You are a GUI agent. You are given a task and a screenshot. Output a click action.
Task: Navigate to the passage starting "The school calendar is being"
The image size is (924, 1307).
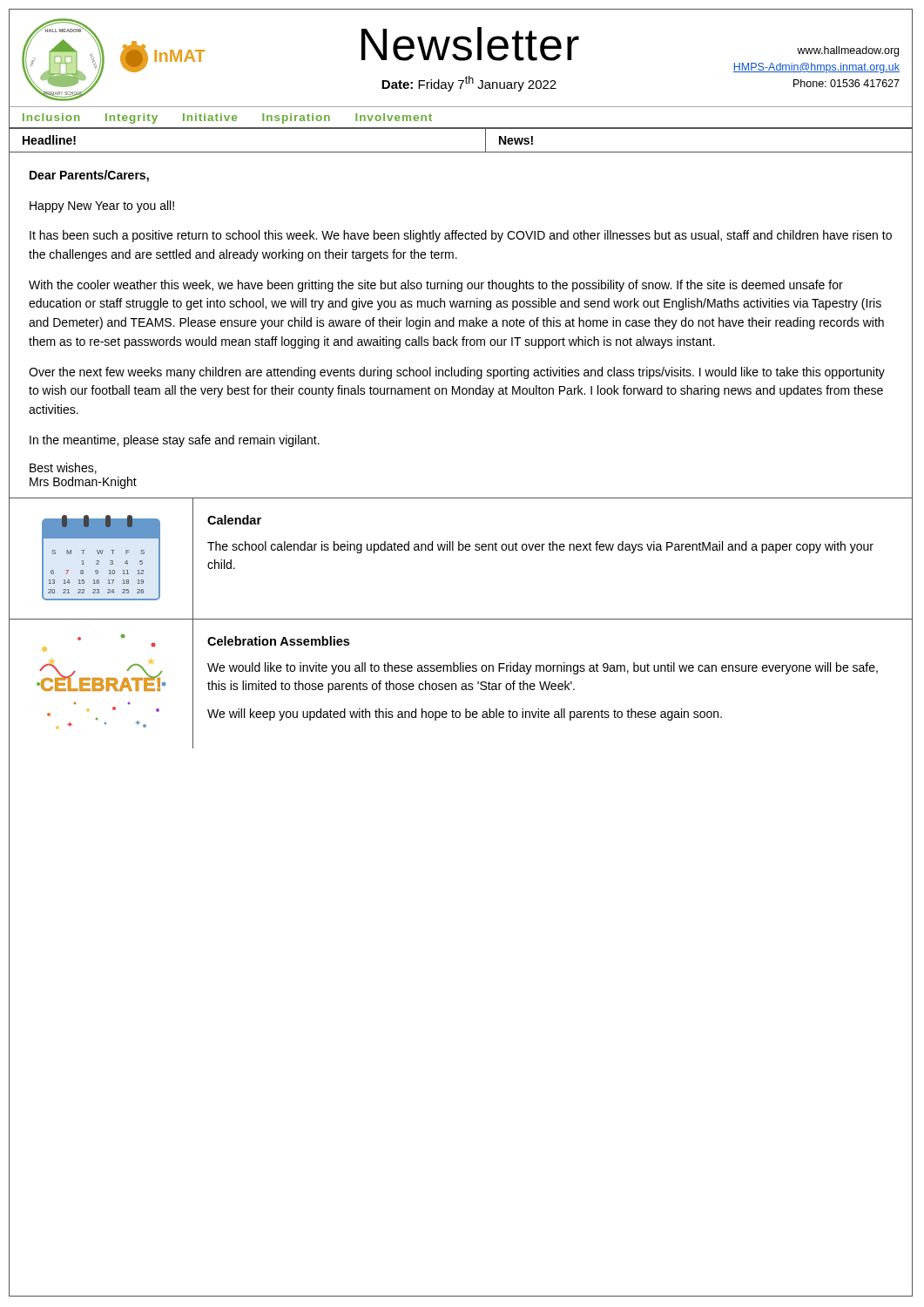pyautogui.click(x=540, y=556)
